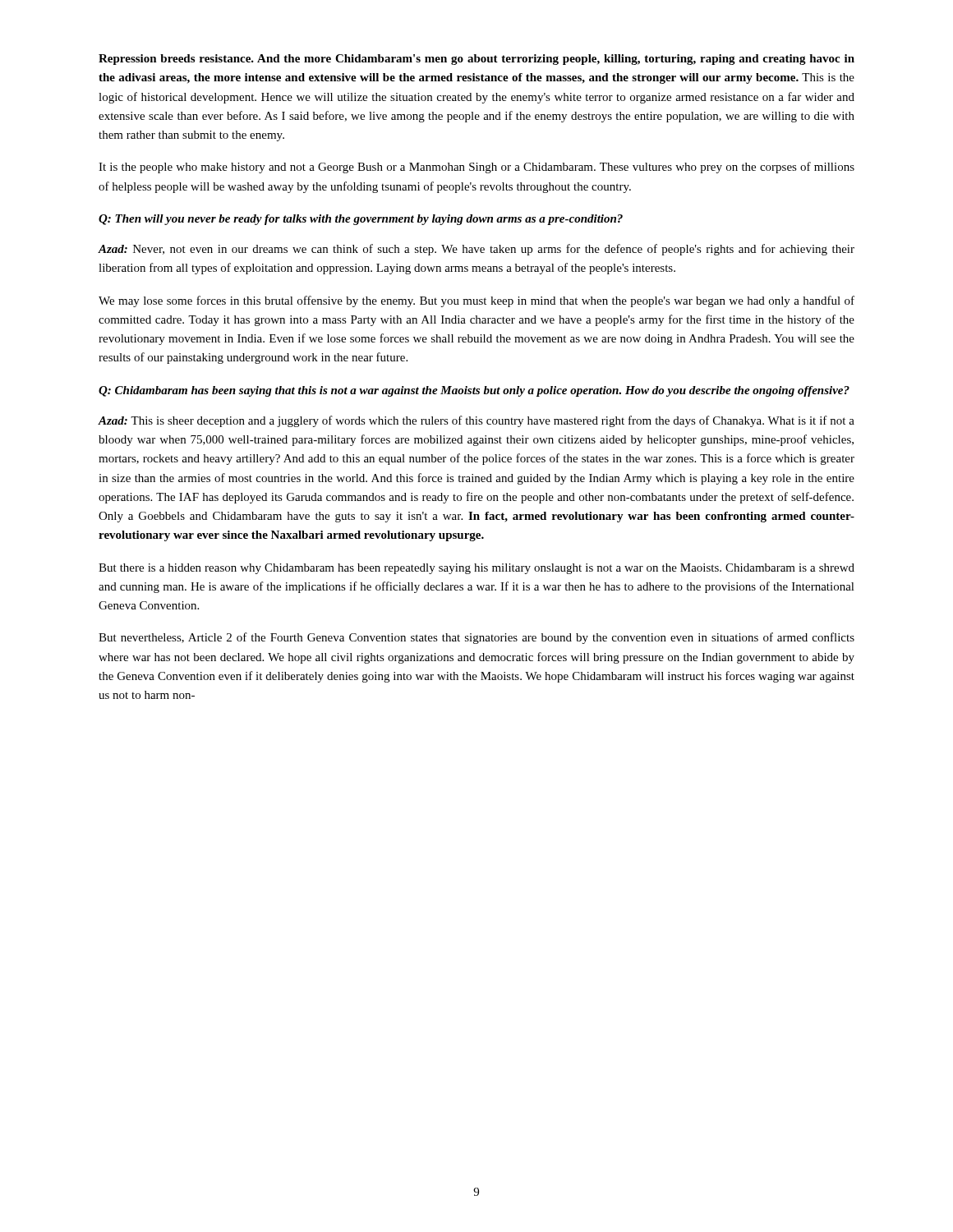Image resolution: width=953 pixels, height=1232 pixels.
Task: Locate the block of text that opens with "We may lose some forces in this"
Action: (x=476, y=329)
